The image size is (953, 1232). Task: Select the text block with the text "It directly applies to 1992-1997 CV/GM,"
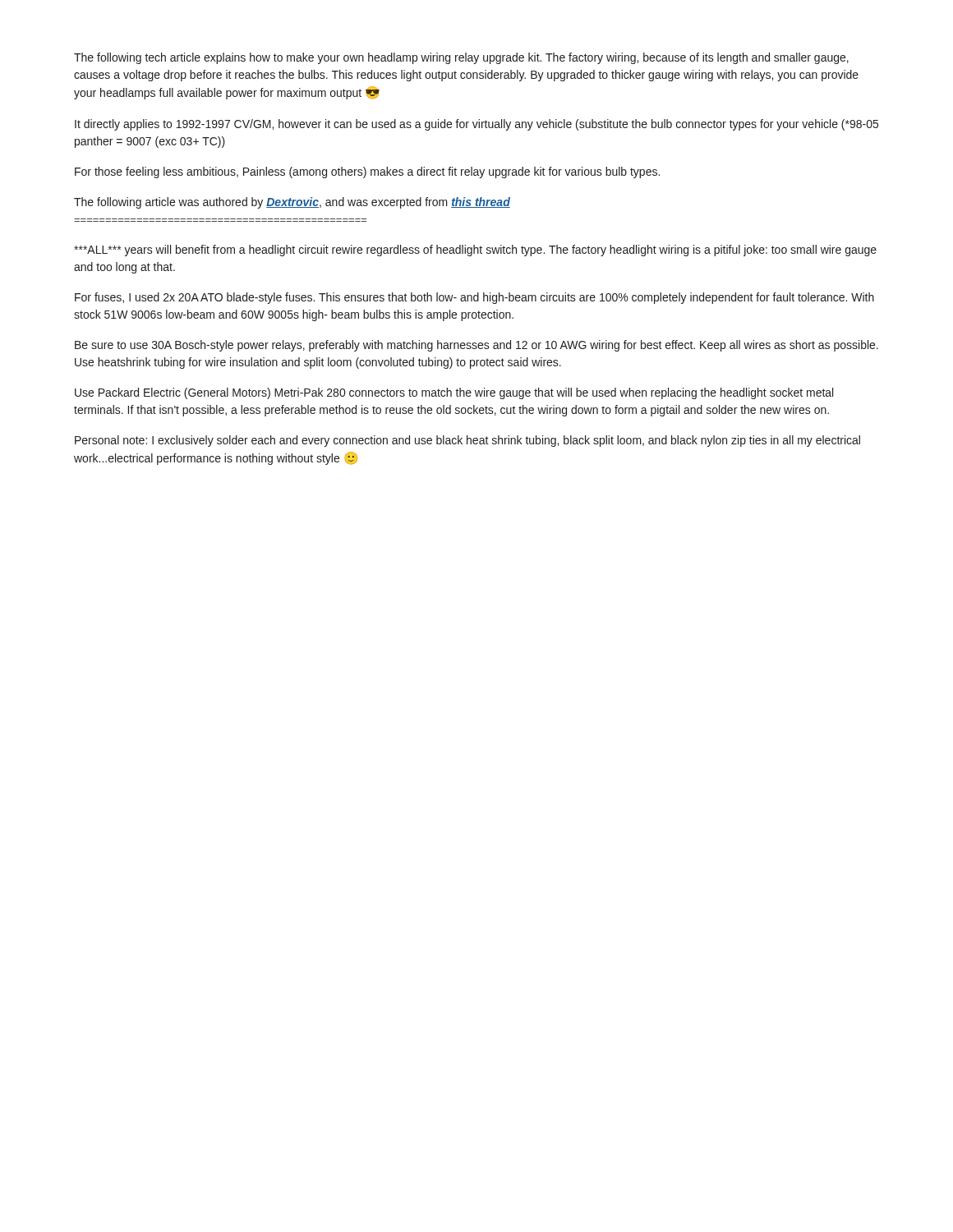(x=476, y=132)
